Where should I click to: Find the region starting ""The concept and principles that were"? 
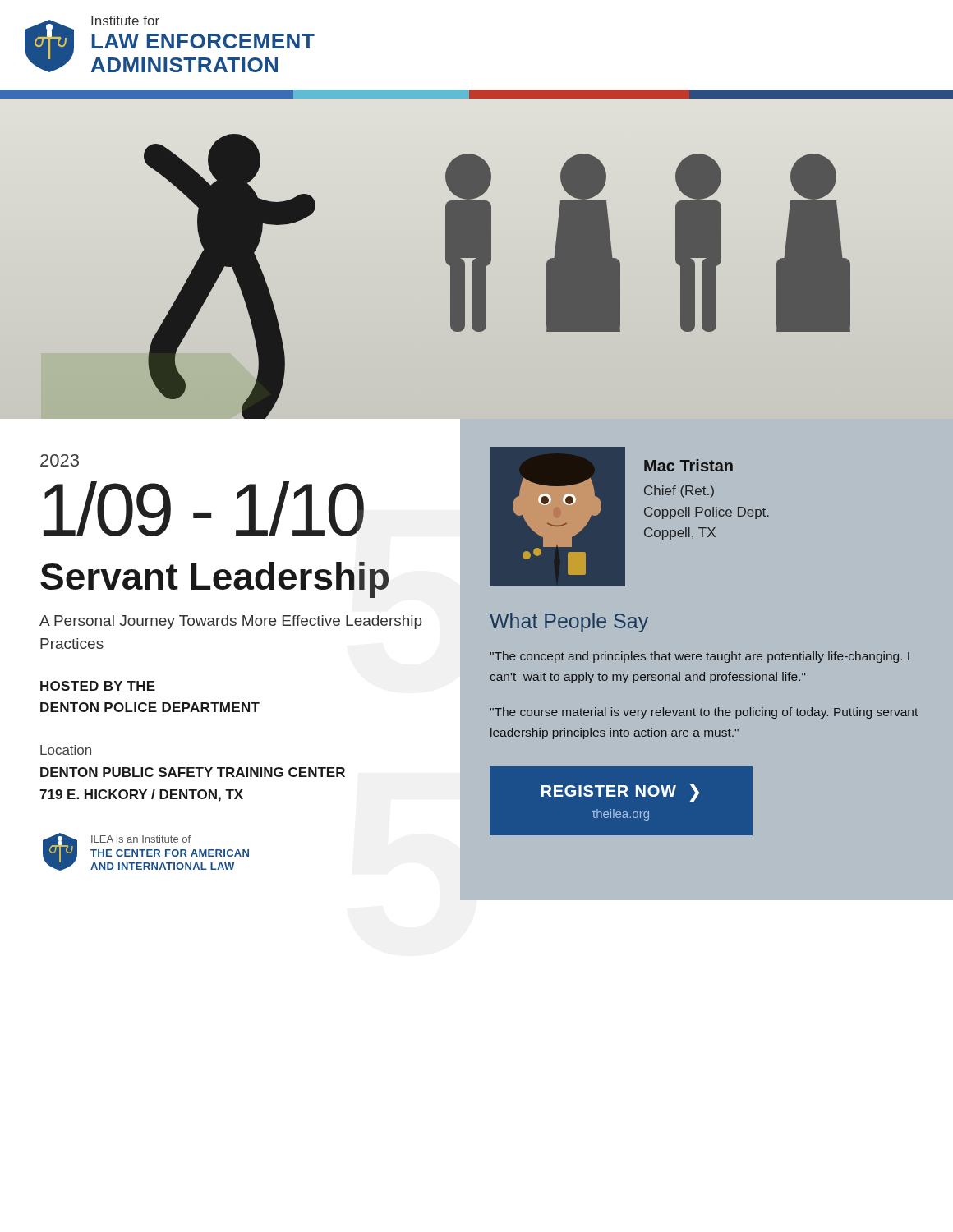coord(700,666)
